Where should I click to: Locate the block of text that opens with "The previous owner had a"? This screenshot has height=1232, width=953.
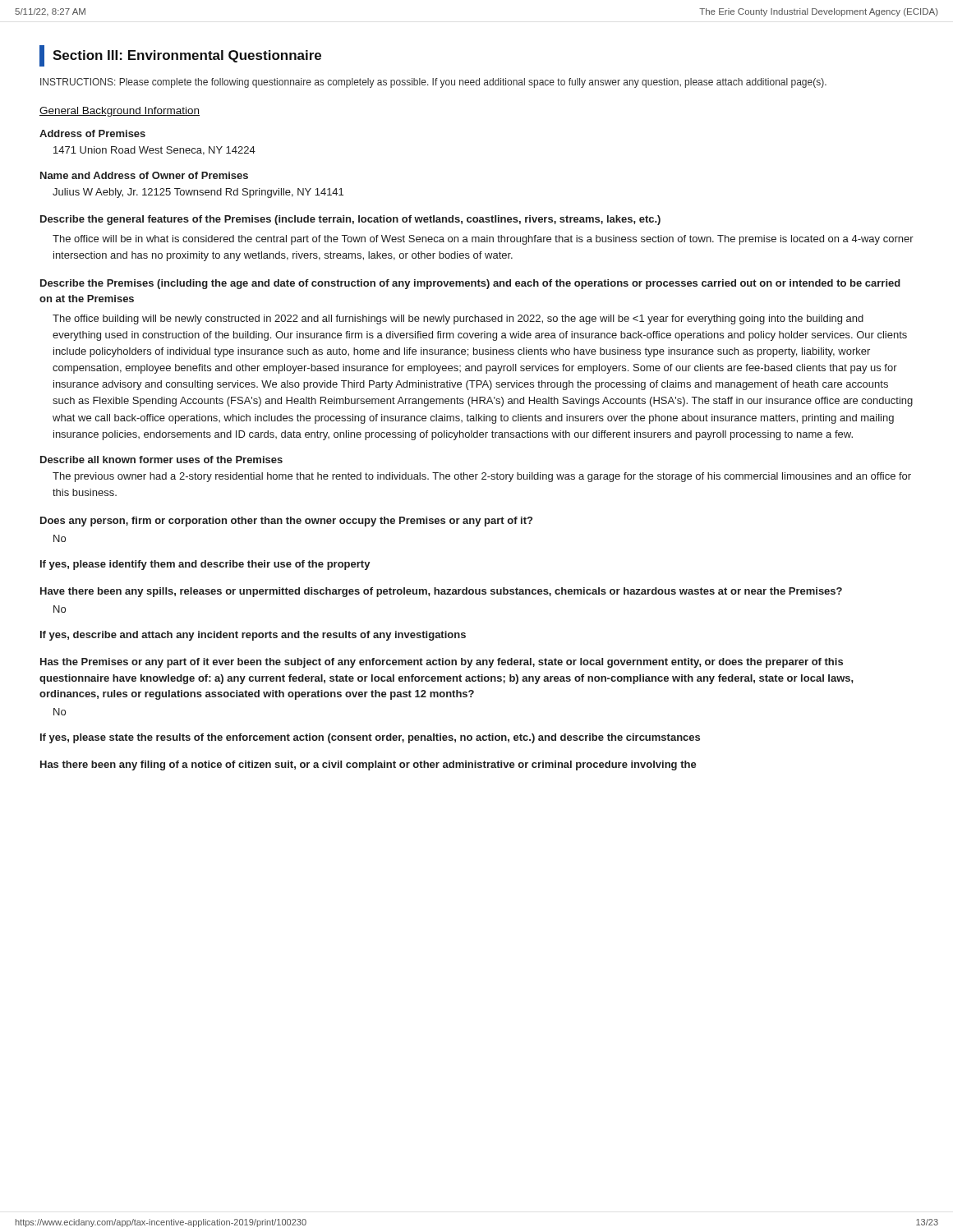(x=482, y=484)
